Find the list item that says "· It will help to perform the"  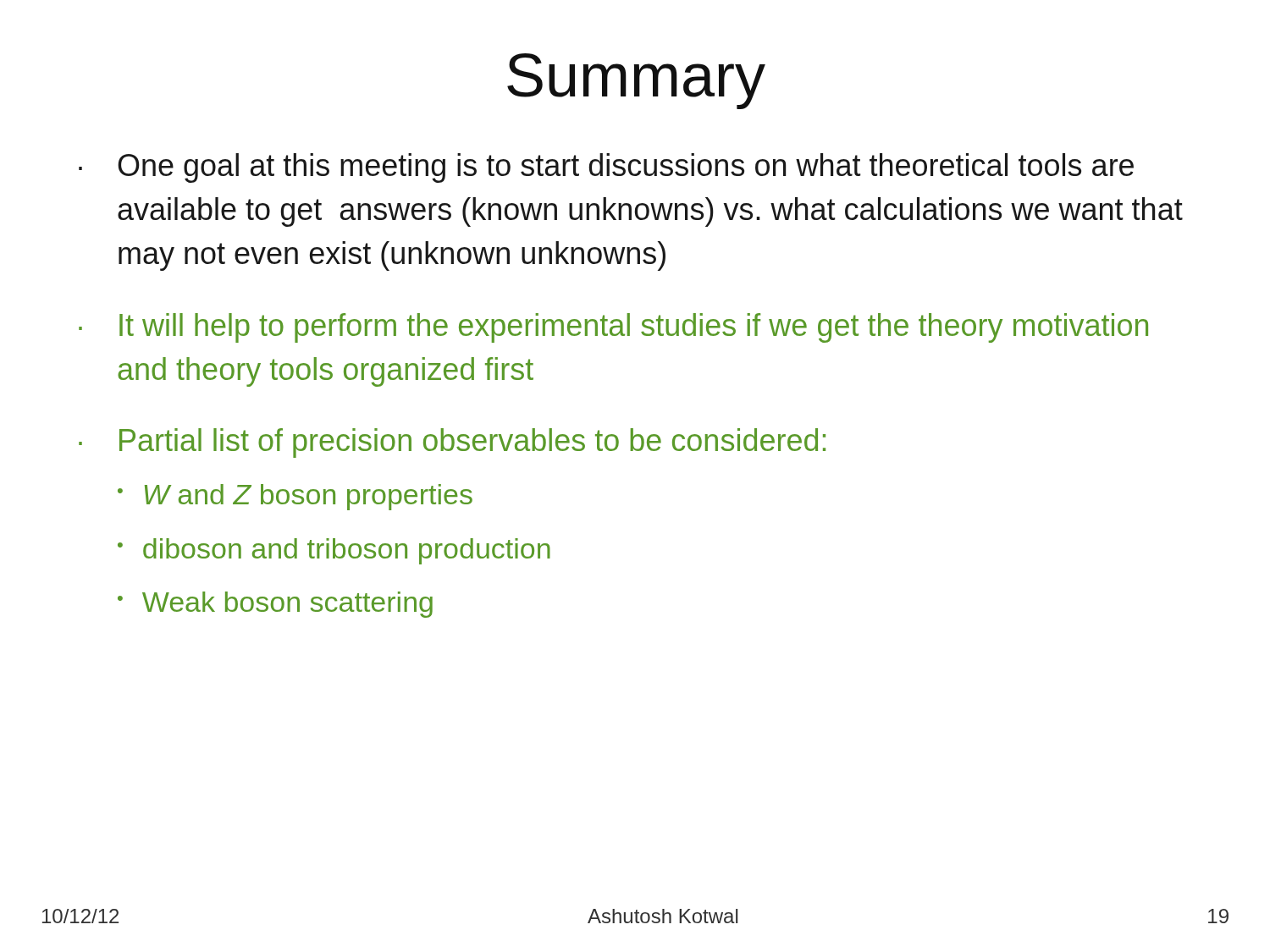pyautogui.click(x=635, y=348)
